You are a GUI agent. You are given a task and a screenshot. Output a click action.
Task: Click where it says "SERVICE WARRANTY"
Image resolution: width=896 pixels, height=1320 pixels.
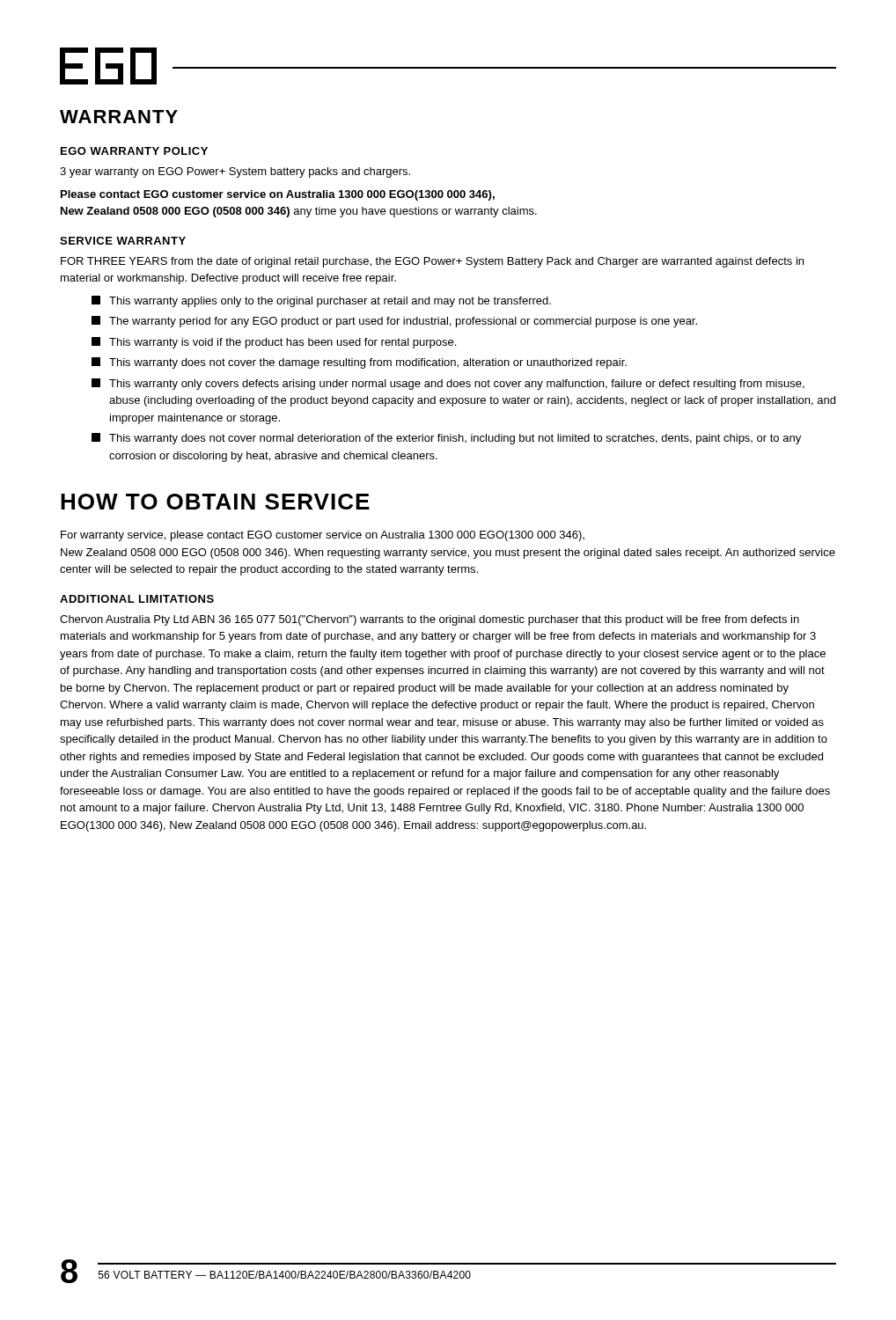tap(123, 240)
